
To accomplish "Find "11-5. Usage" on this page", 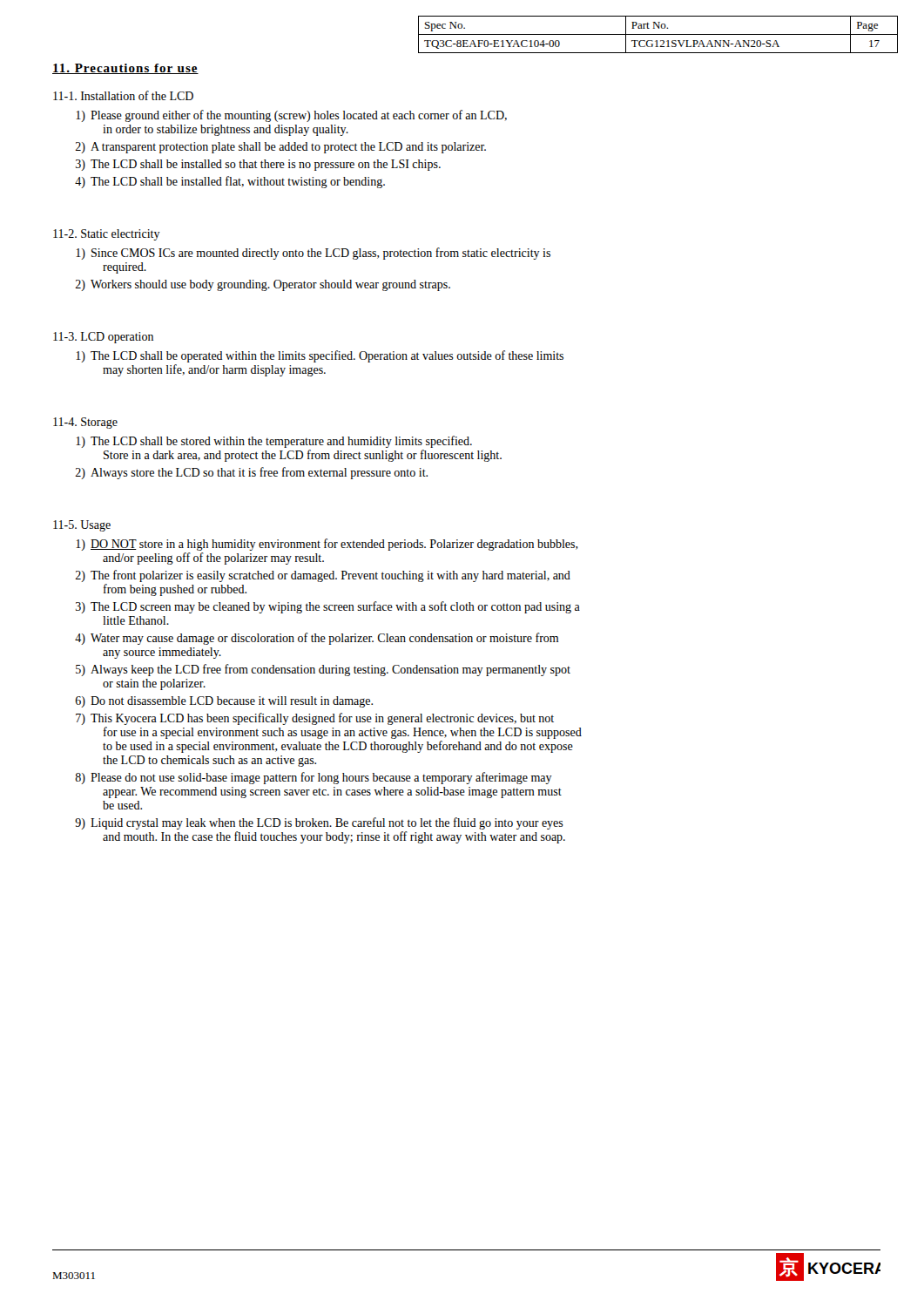I will [x=81, y=525].
